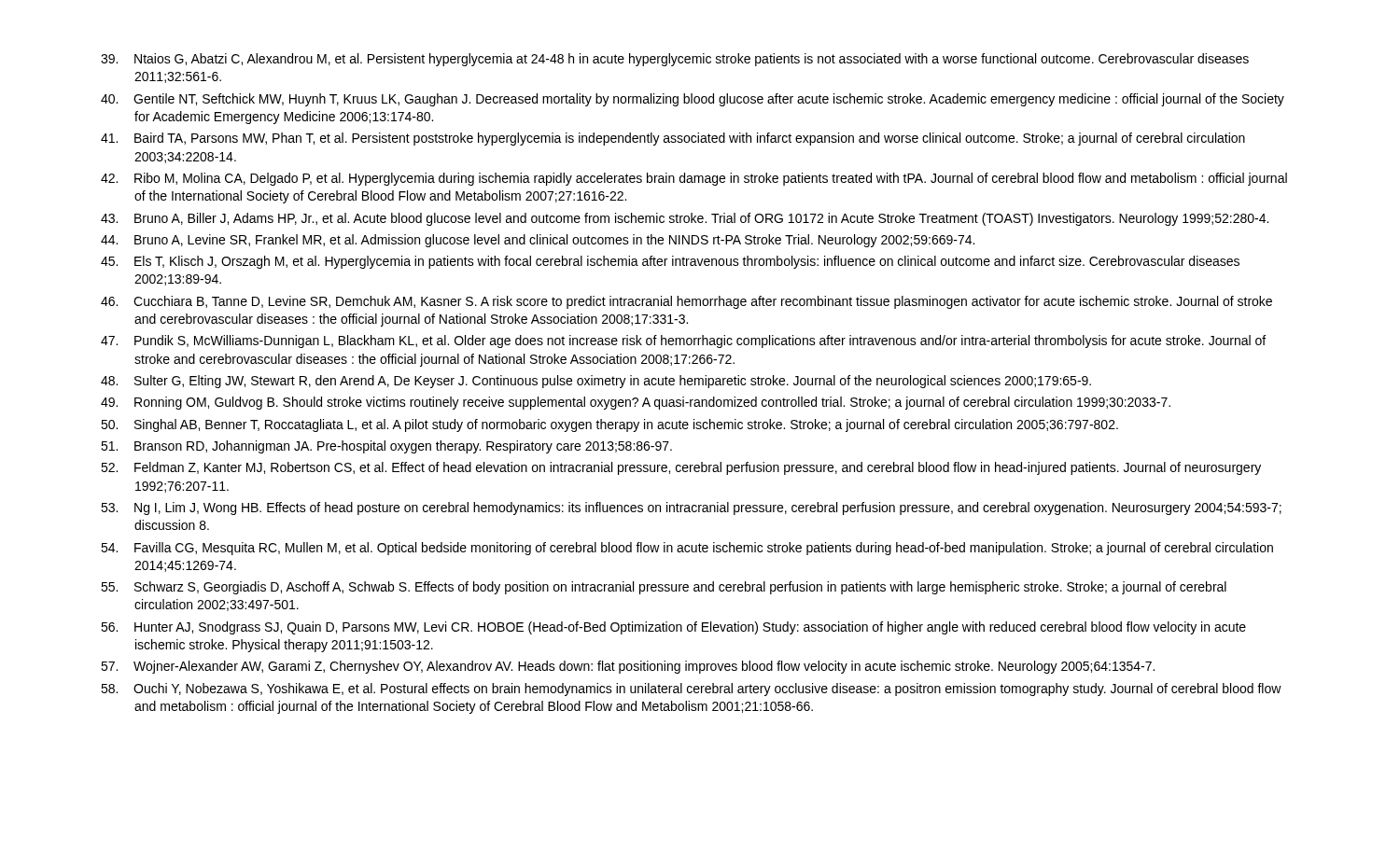Navigate to the element starting "42. Ribo M, Molina CA, Delgado P, et"
The height and width of the screenshot is (850, 1400).
(694, 187)
